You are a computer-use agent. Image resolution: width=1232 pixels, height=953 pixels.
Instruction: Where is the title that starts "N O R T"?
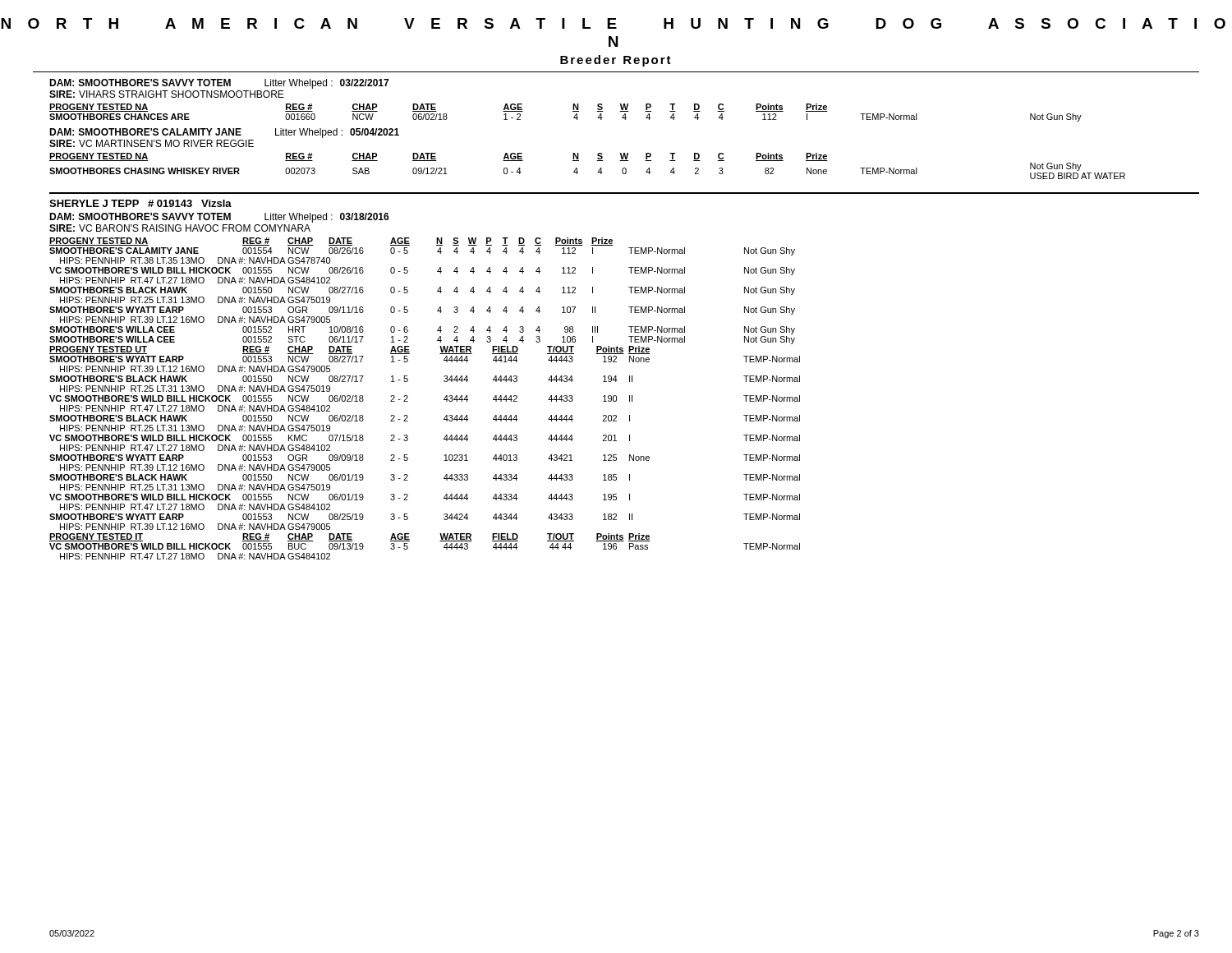pyautogui.click(x=616, y=32)
